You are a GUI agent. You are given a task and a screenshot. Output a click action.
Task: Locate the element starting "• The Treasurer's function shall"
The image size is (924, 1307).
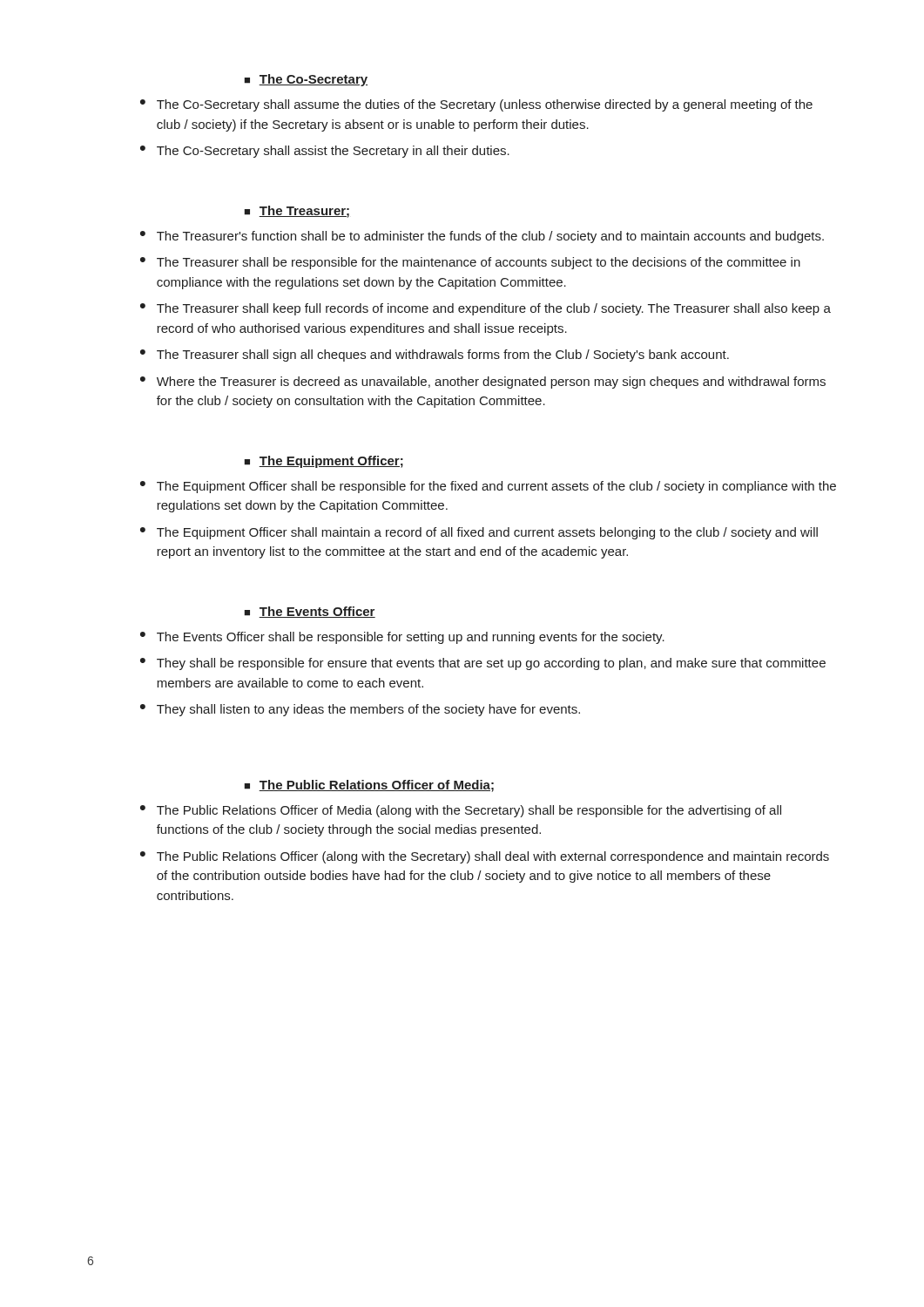tap(488, 236)
